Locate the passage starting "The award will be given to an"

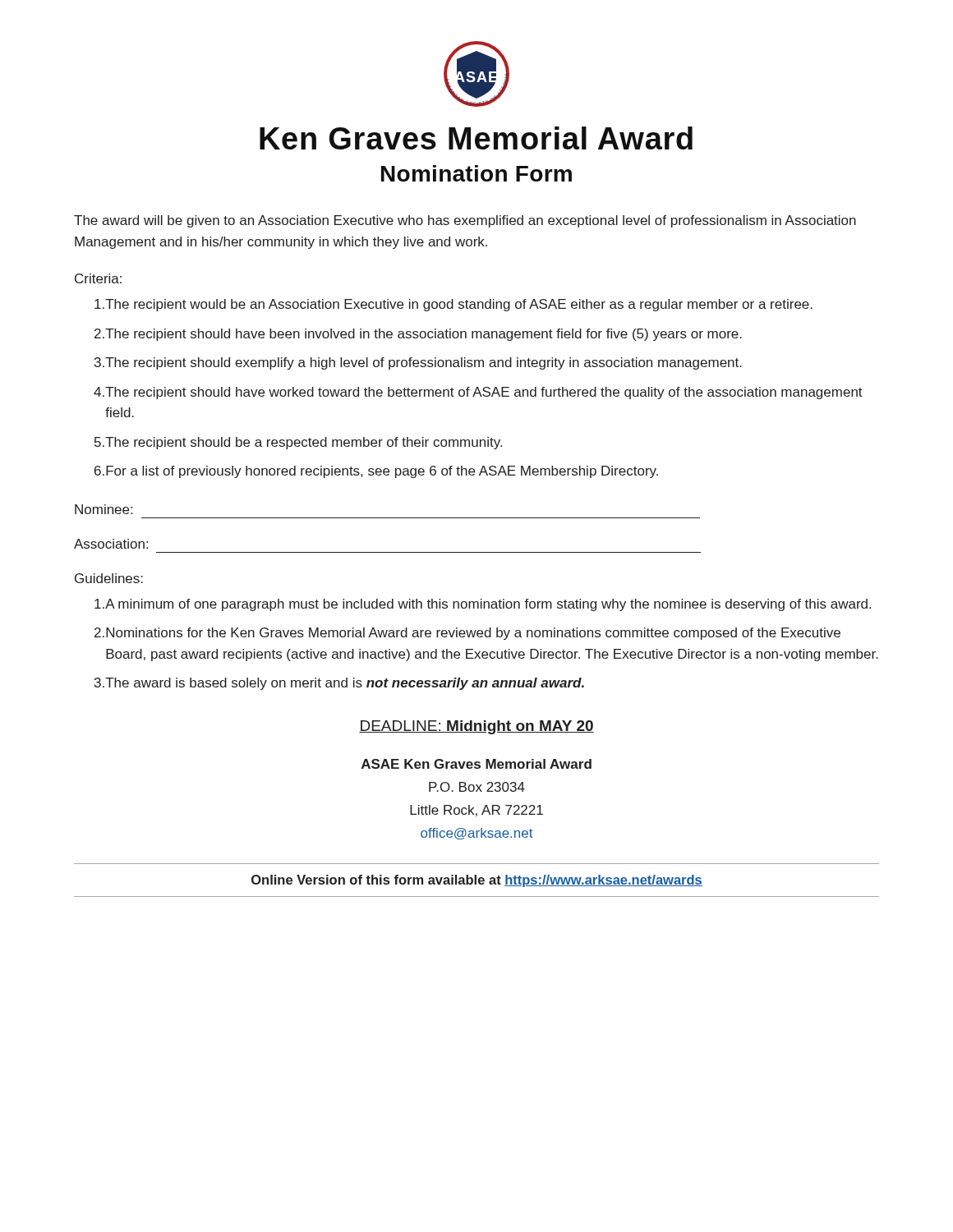click(x=465, y=231)
